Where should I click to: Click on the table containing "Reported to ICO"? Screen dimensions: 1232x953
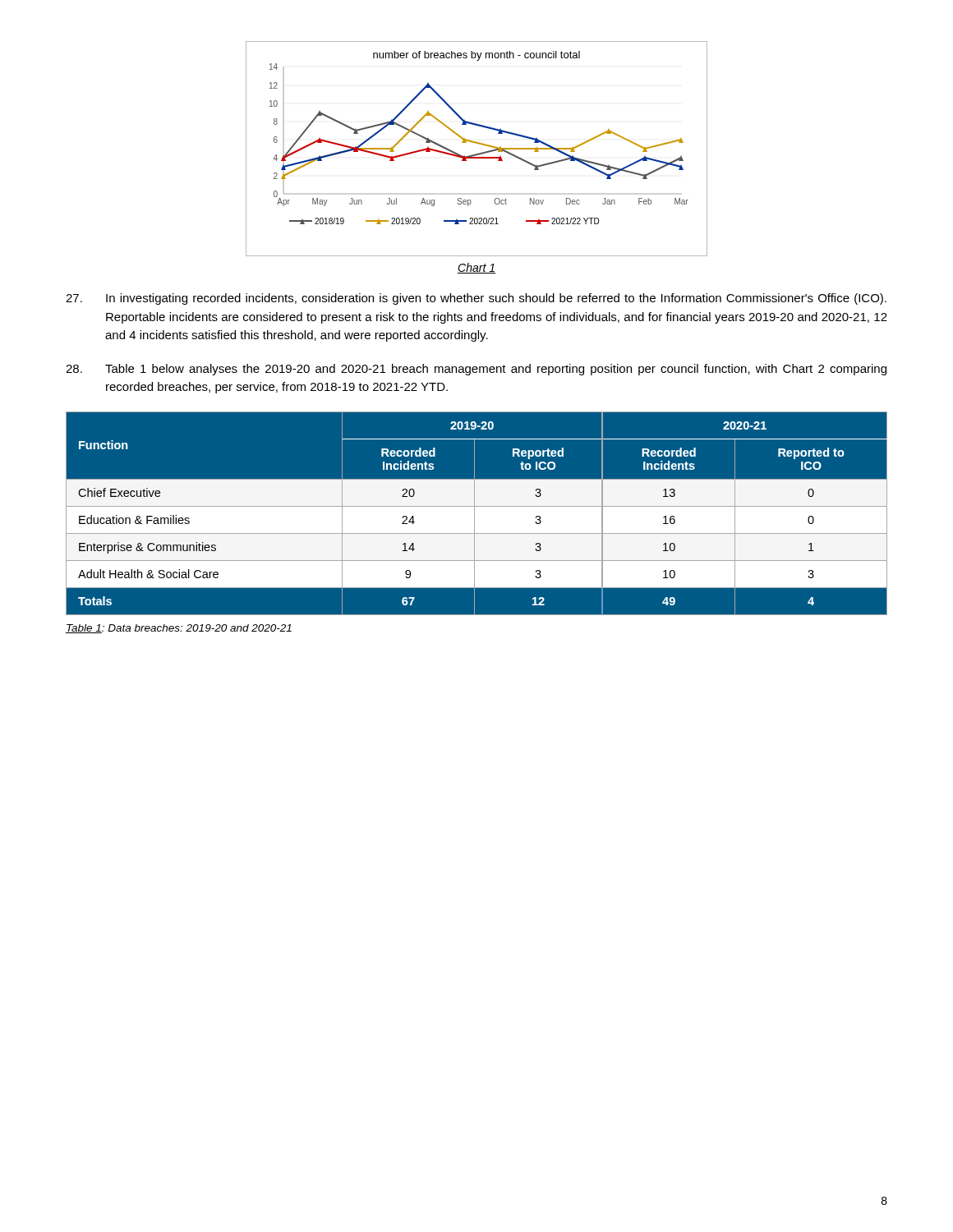pyautogui.click(x=476, y=513)
